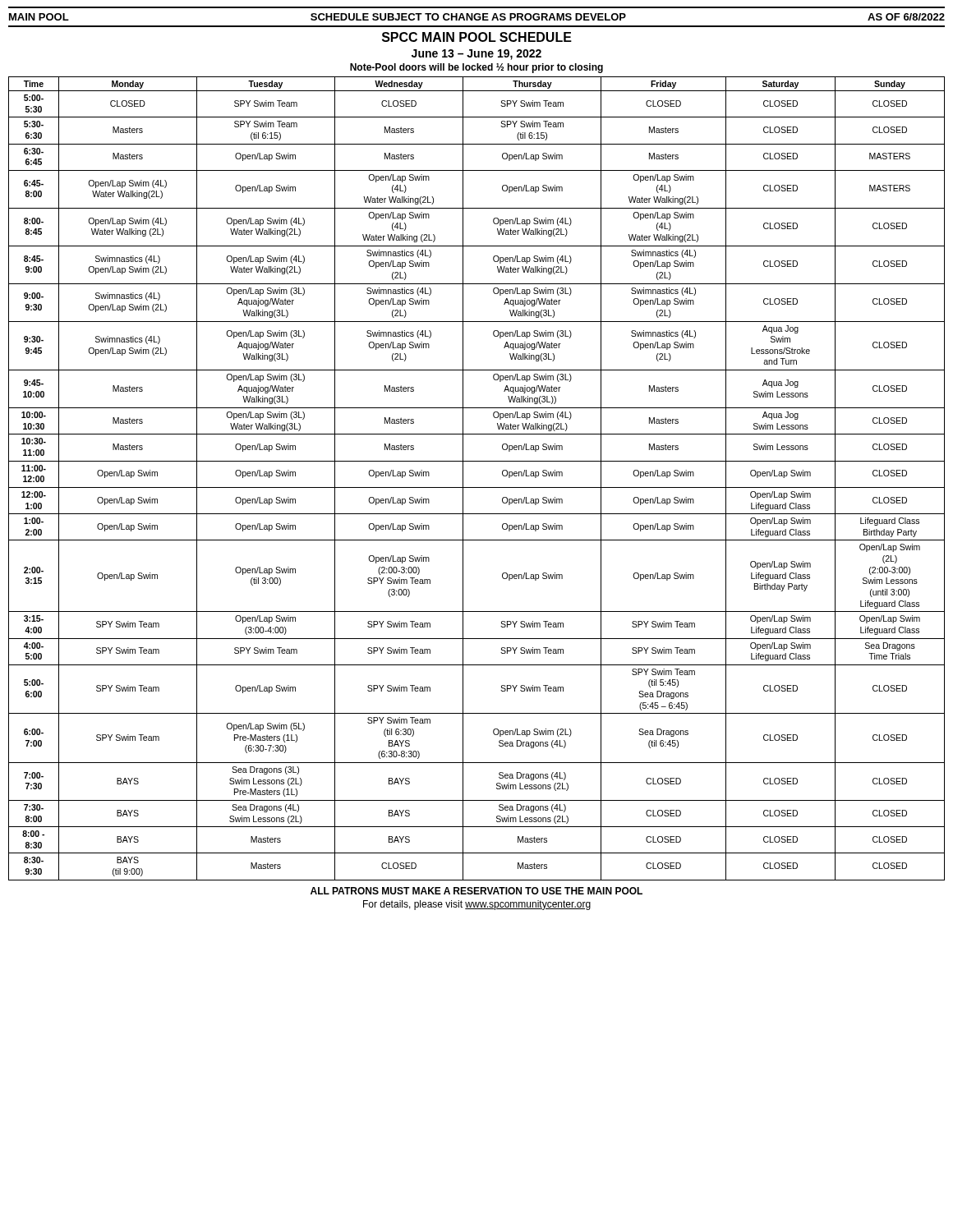Locate the text containing "For details, please visit www.spcommunitycenter.org"
This screenshot has height=1232, width=953.
tap(476, 904)
